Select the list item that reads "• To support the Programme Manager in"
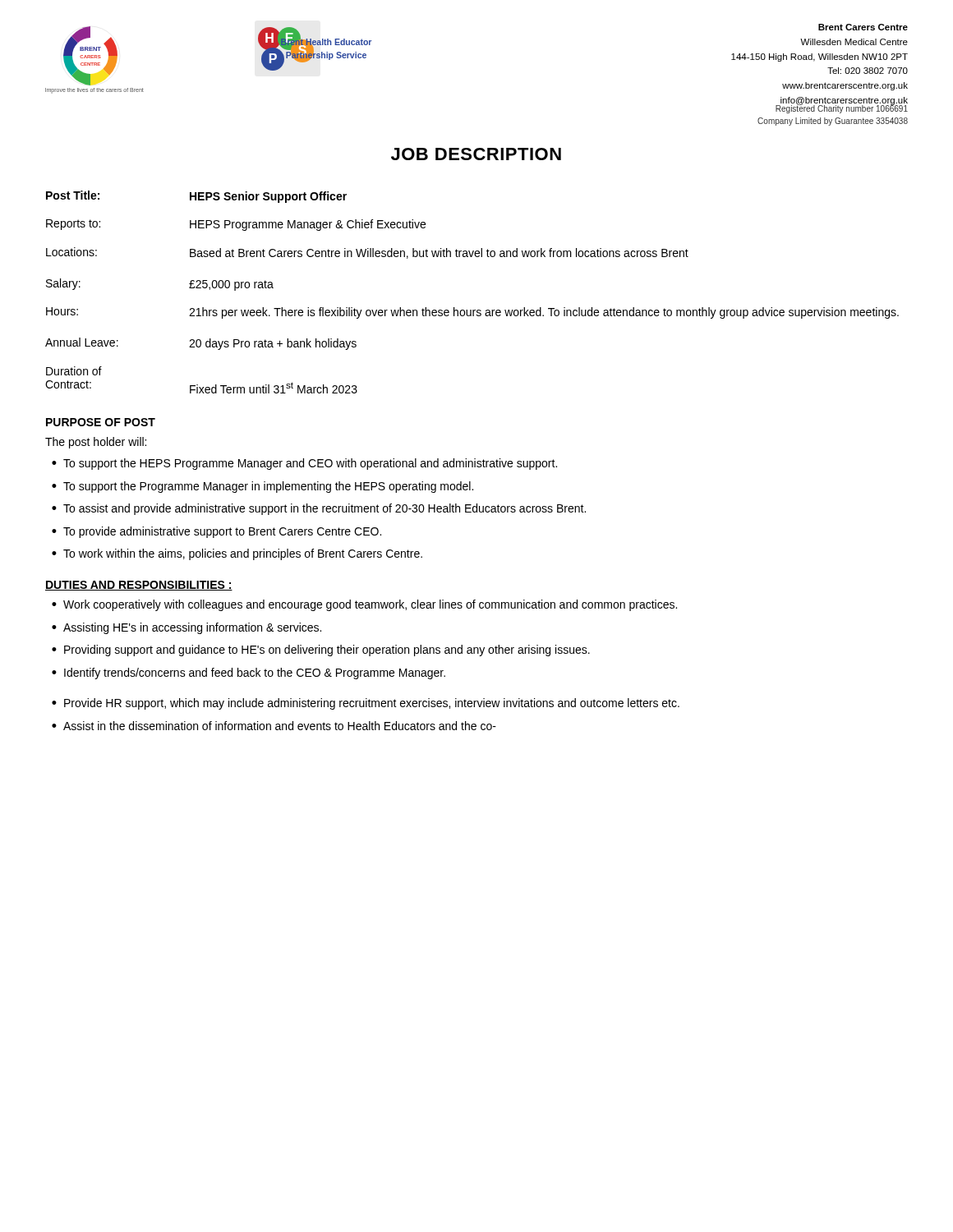This screenshot has width=953, height=1232. click(476, 487)
